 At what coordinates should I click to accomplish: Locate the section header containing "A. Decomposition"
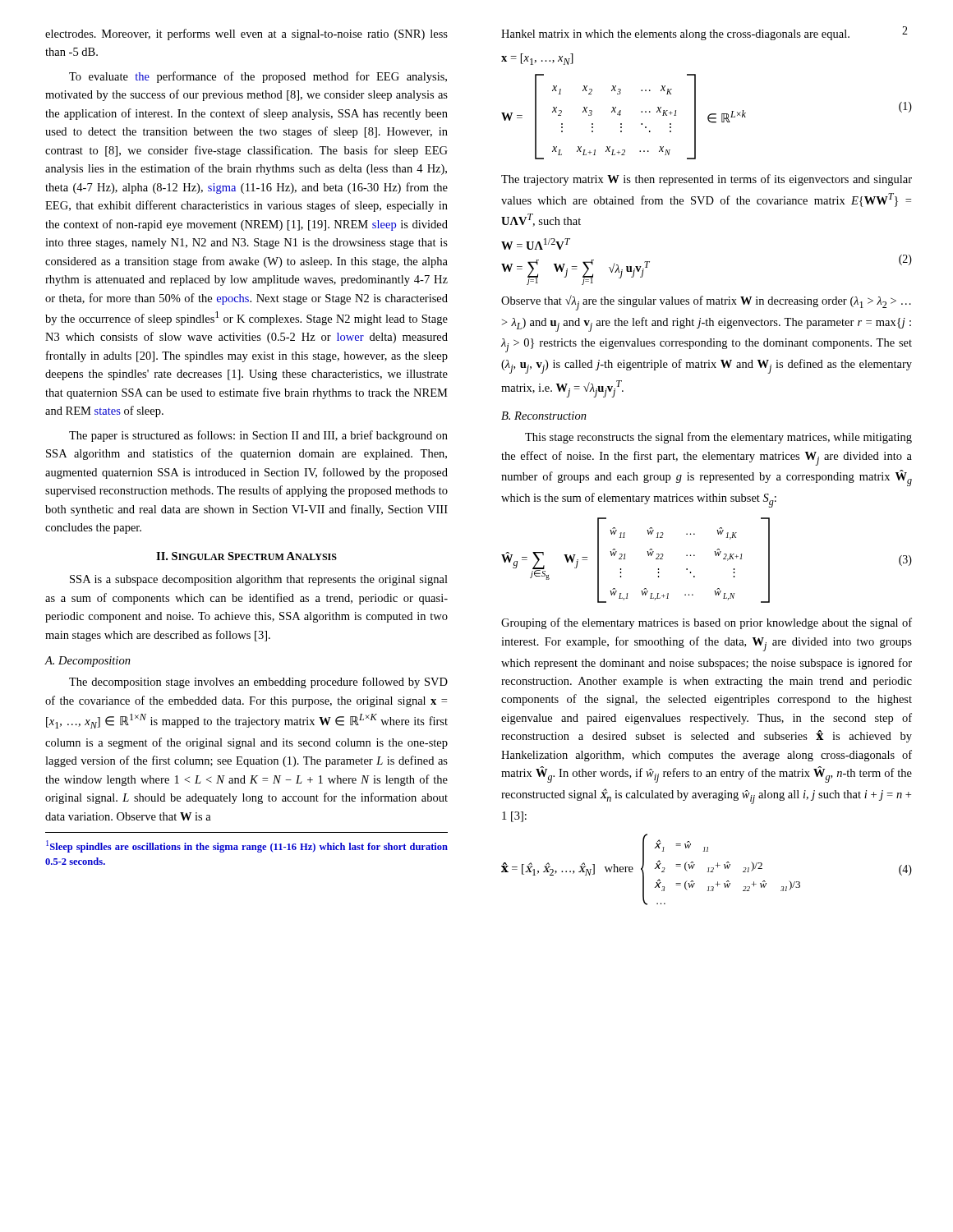click(x=88, y=661)
